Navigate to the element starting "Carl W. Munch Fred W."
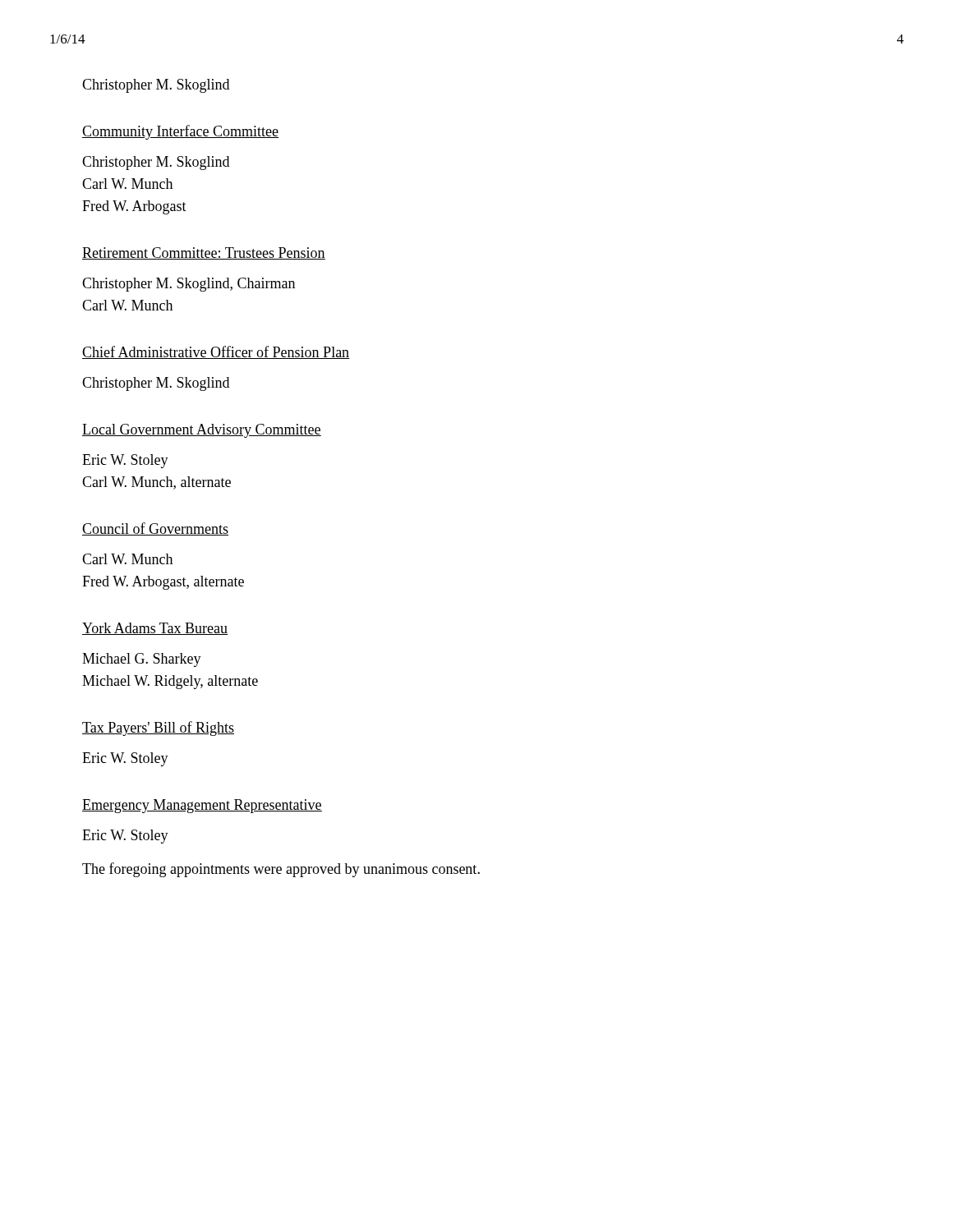Viewport: 953px width, 1232px height. [163, 570]
